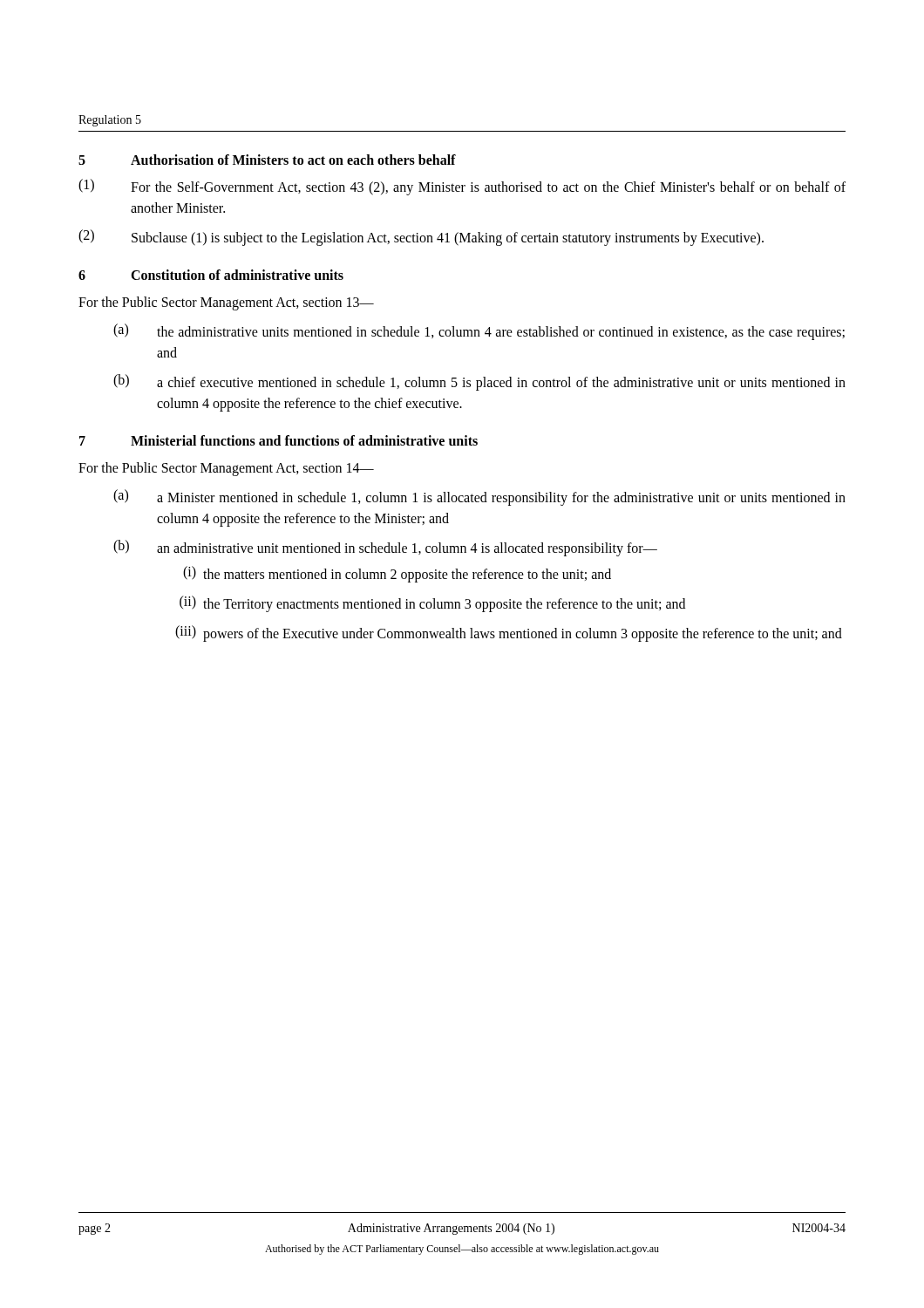Click the passage that begins "(b) an administrative unit mentioned in schedule"
The image size is (924, 1308).
coord(385,548)
